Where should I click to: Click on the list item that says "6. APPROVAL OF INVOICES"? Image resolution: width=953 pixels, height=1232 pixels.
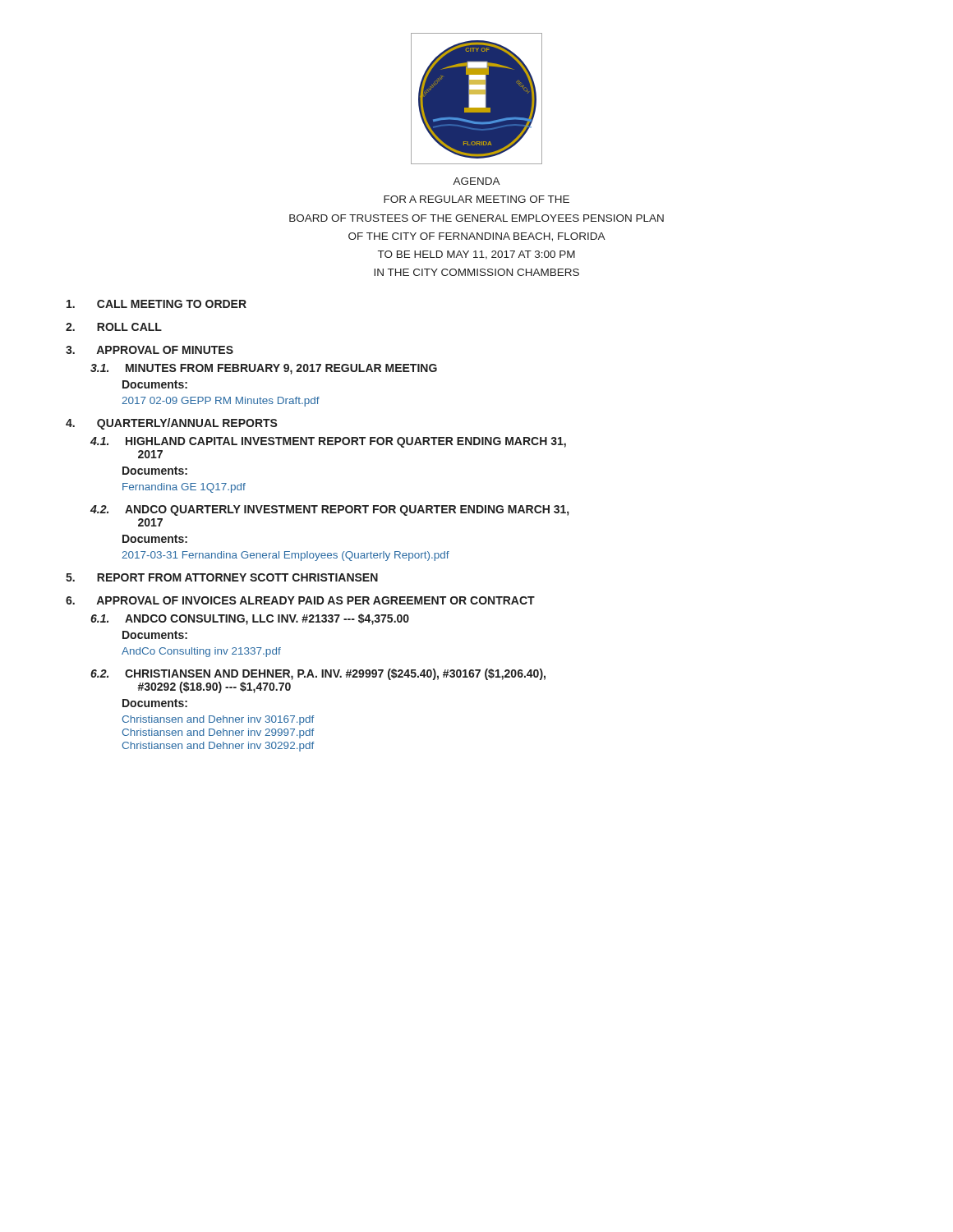point(300,600)
